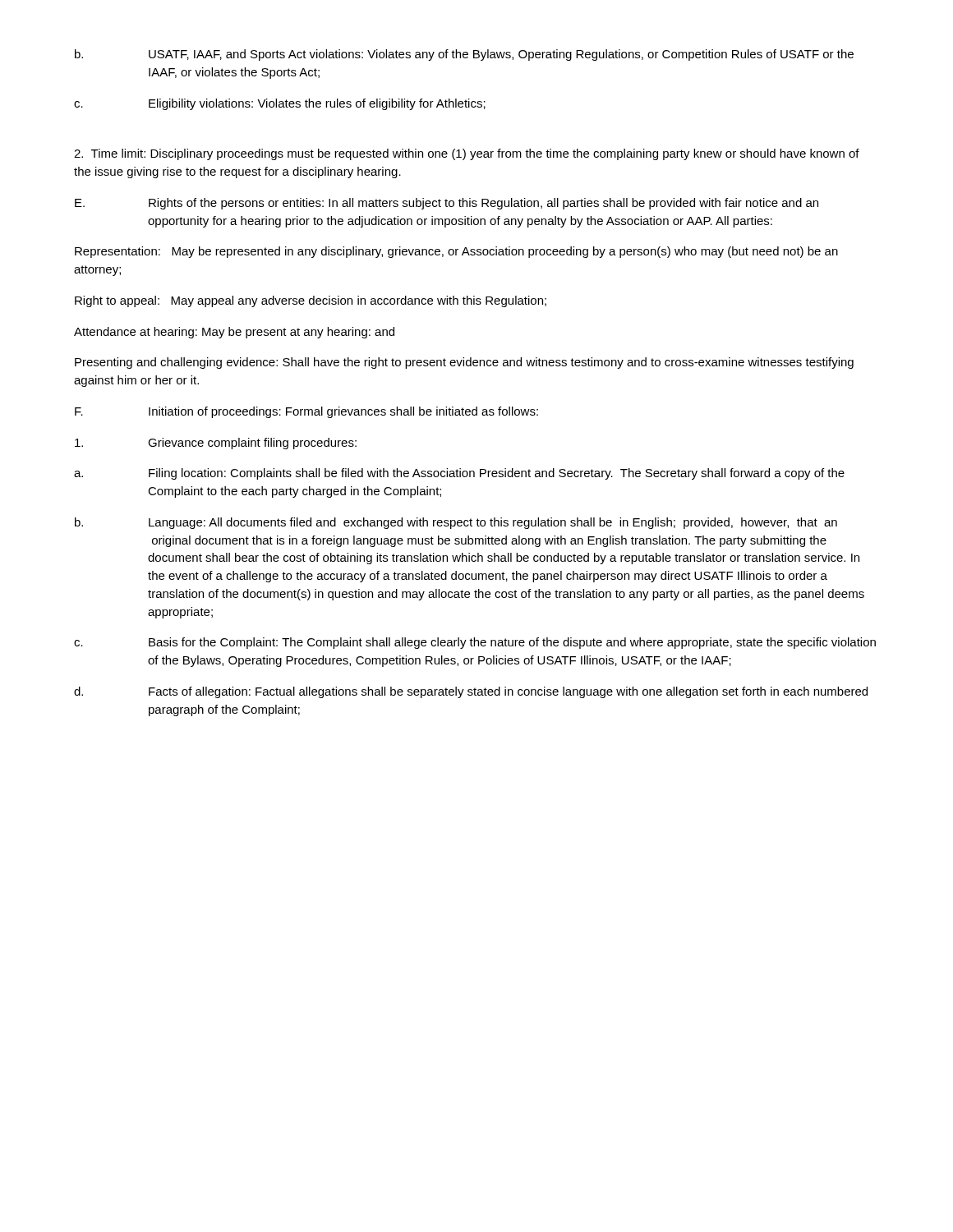953x1232 pixels.
Task: Find the list item with the text "b. USATF, IAAF, and Sports"
Action: click(476, 63)
